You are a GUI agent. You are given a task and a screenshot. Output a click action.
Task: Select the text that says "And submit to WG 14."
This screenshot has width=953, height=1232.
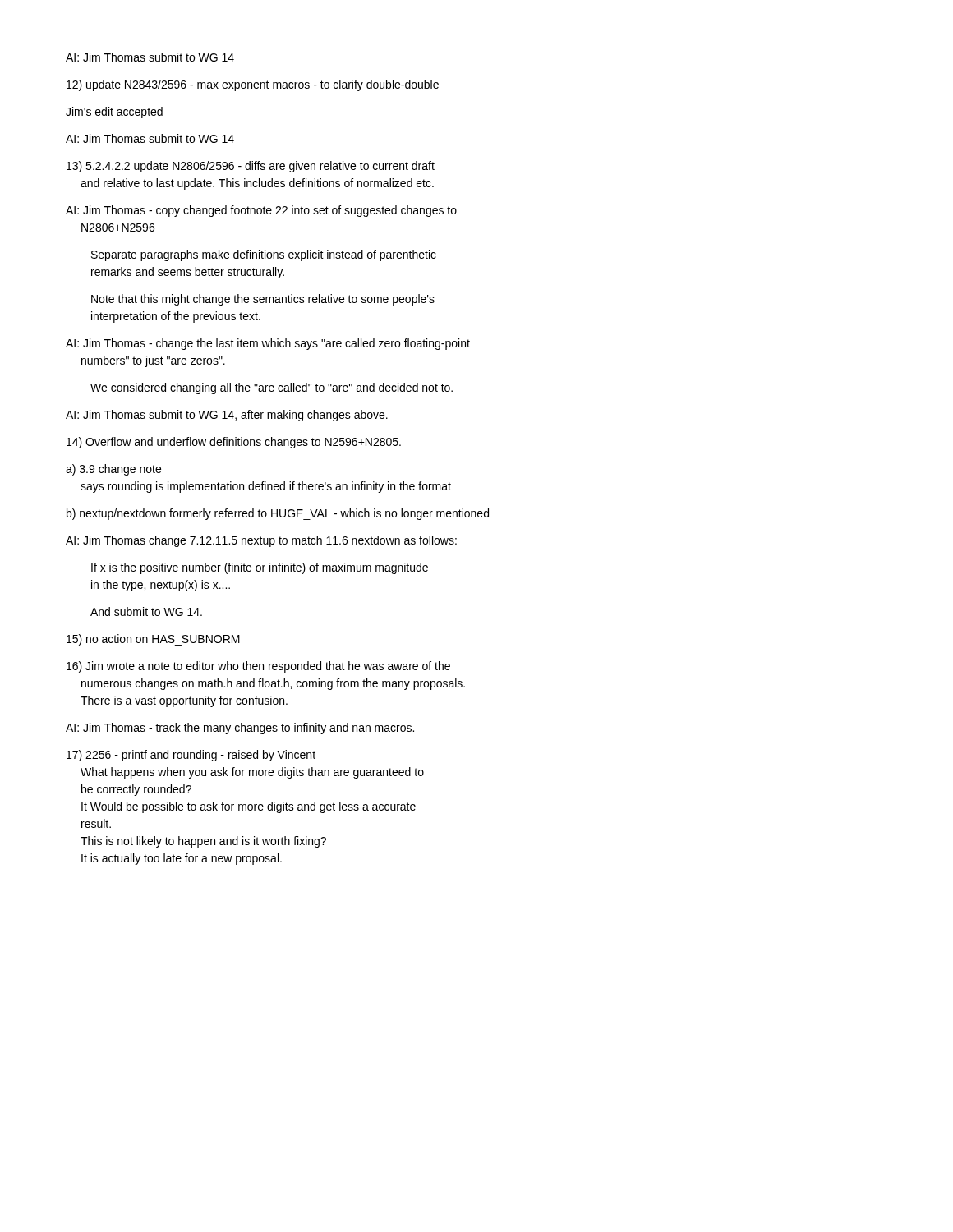tap(147, 612)
